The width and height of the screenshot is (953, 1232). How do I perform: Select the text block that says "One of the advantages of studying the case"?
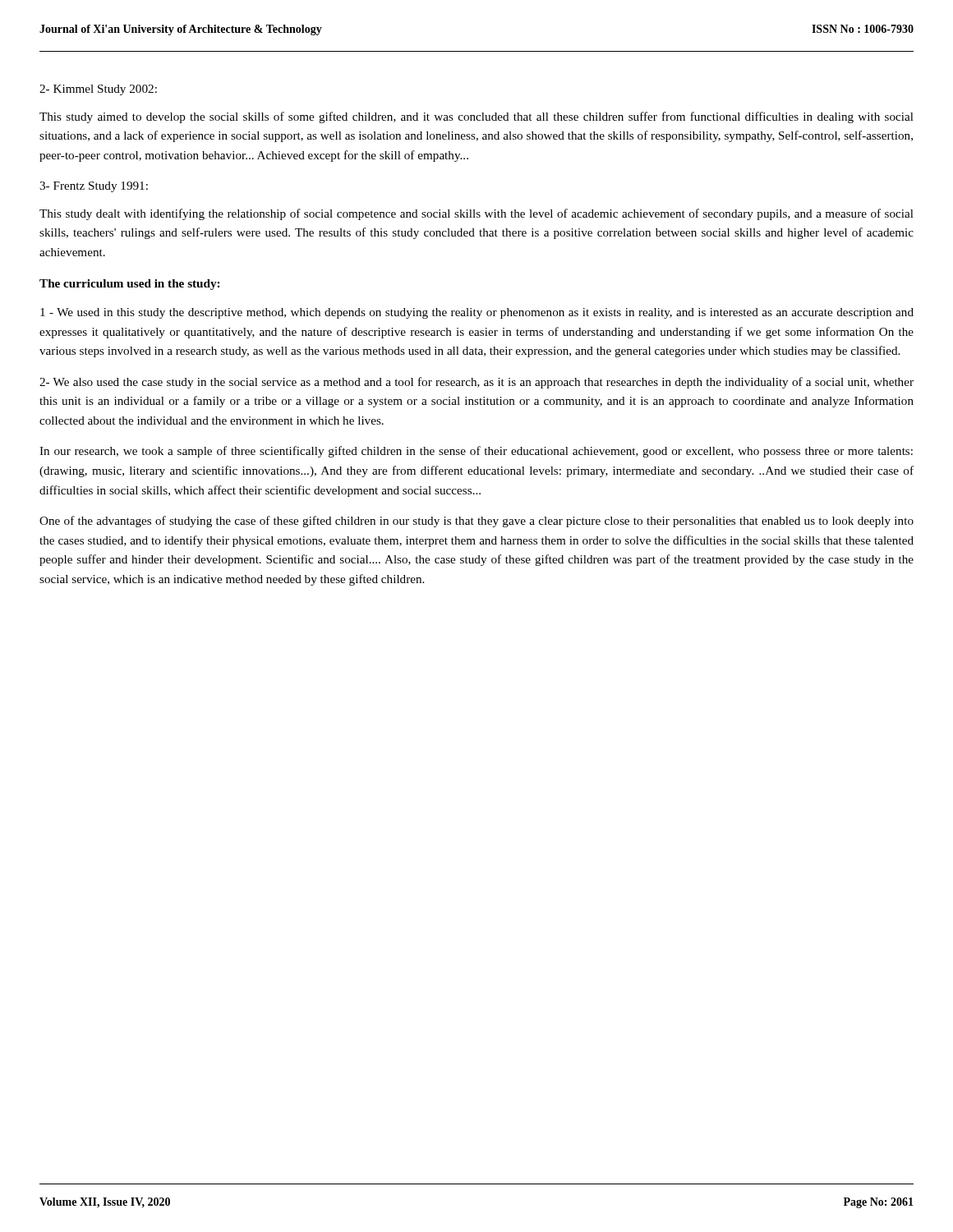coord(476,549)
